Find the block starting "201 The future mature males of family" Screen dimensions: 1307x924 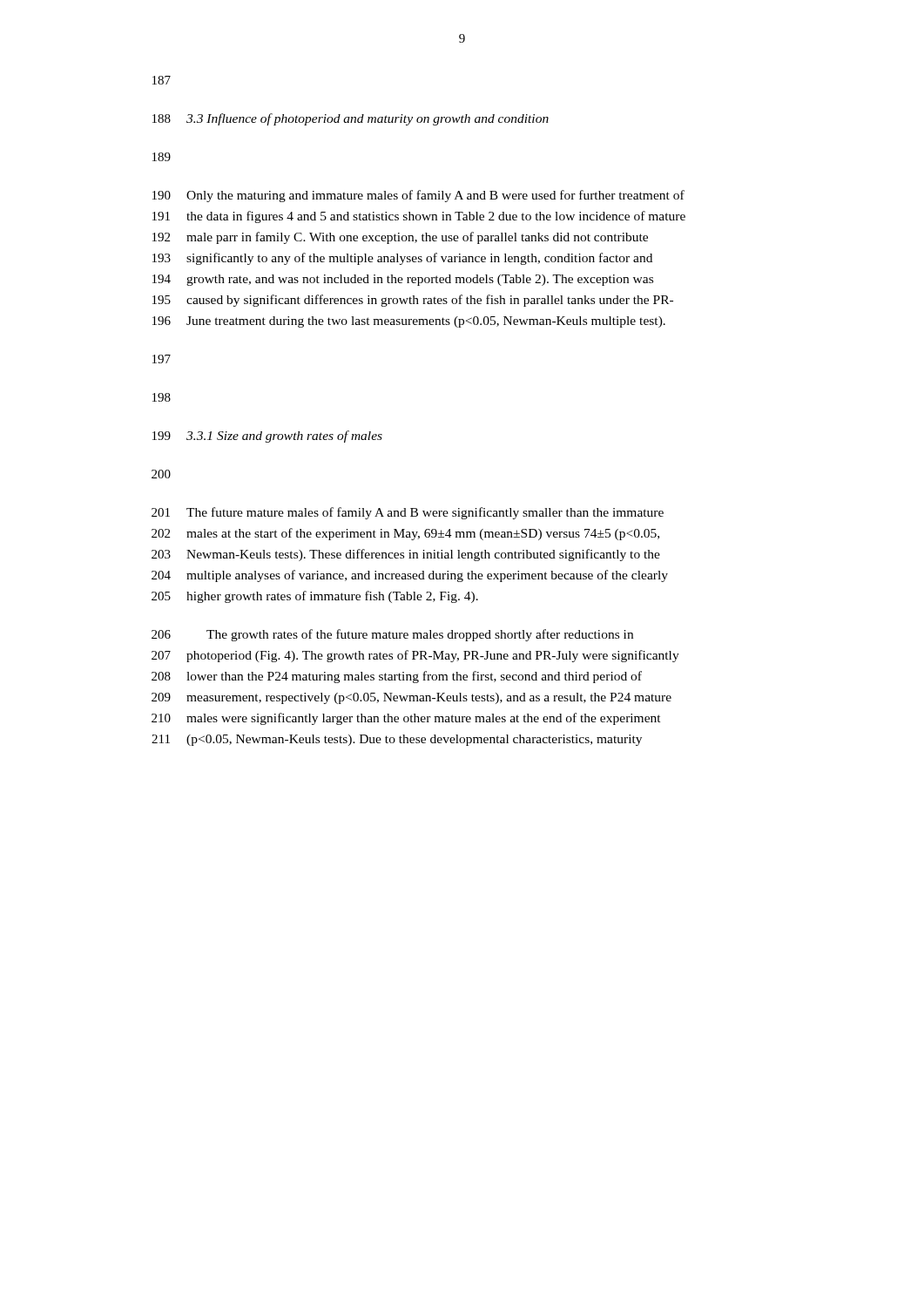462,513
